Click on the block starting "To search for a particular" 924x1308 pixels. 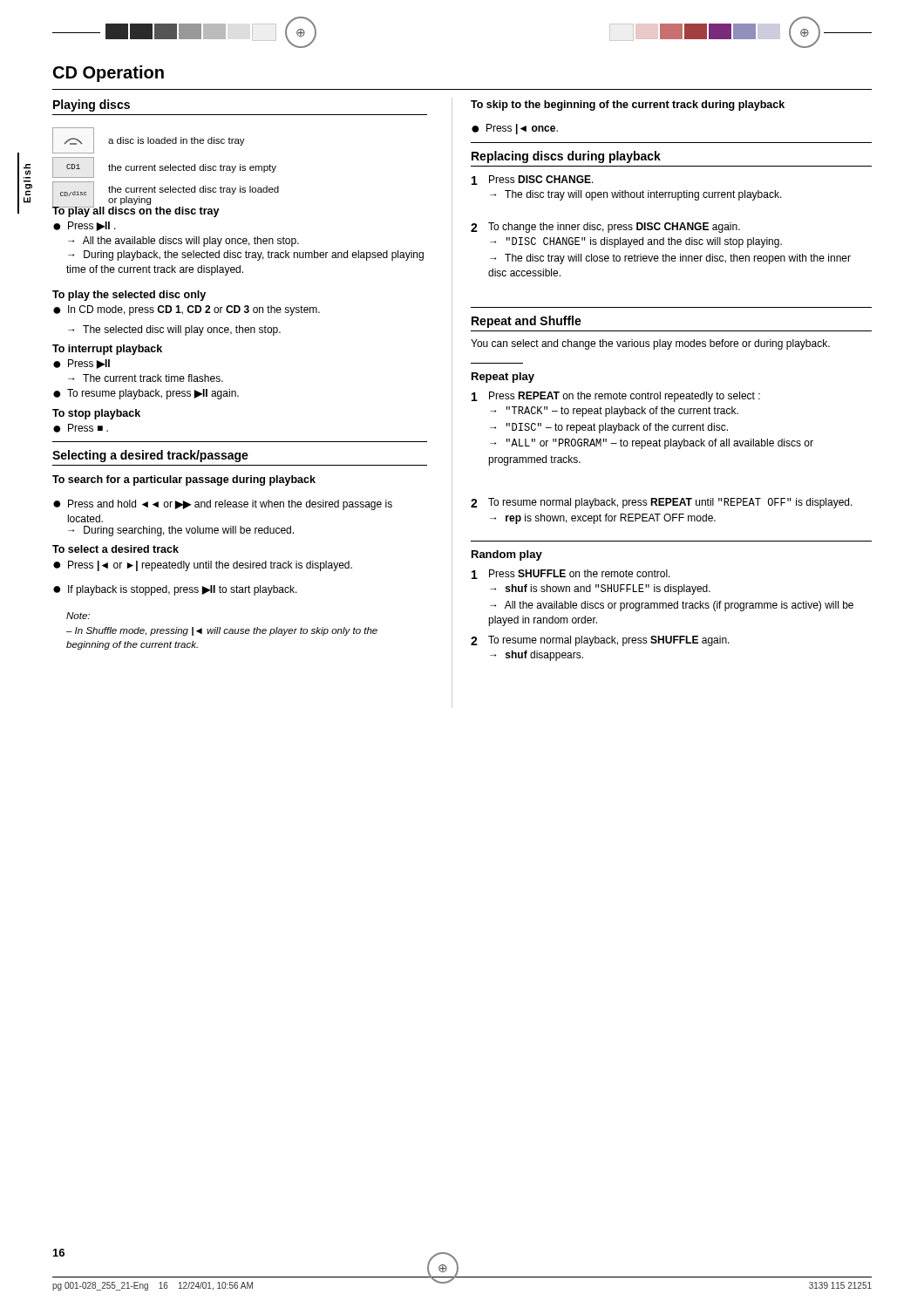tap(184, 480)
